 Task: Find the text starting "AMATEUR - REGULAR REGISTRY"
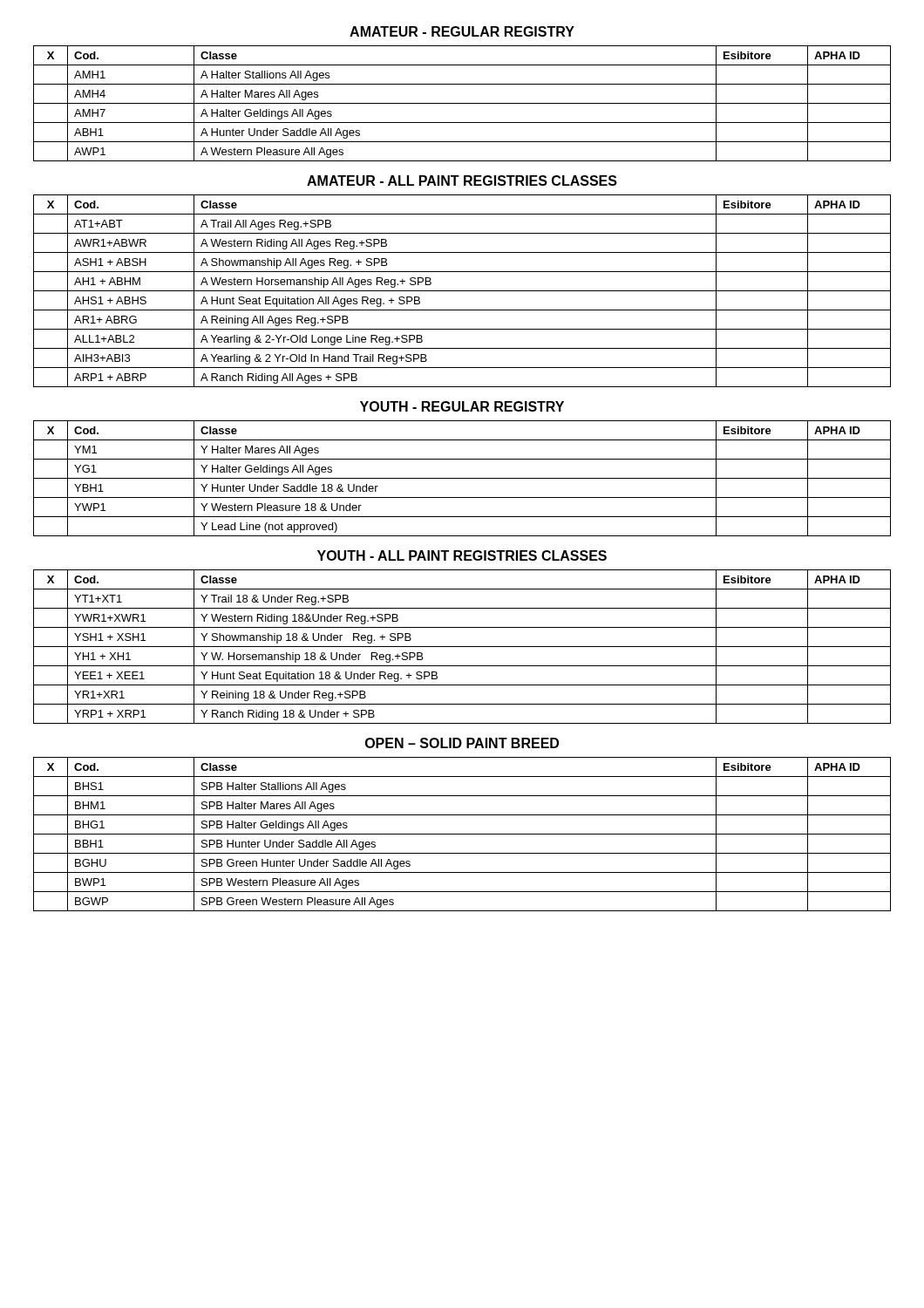[462, 32]
